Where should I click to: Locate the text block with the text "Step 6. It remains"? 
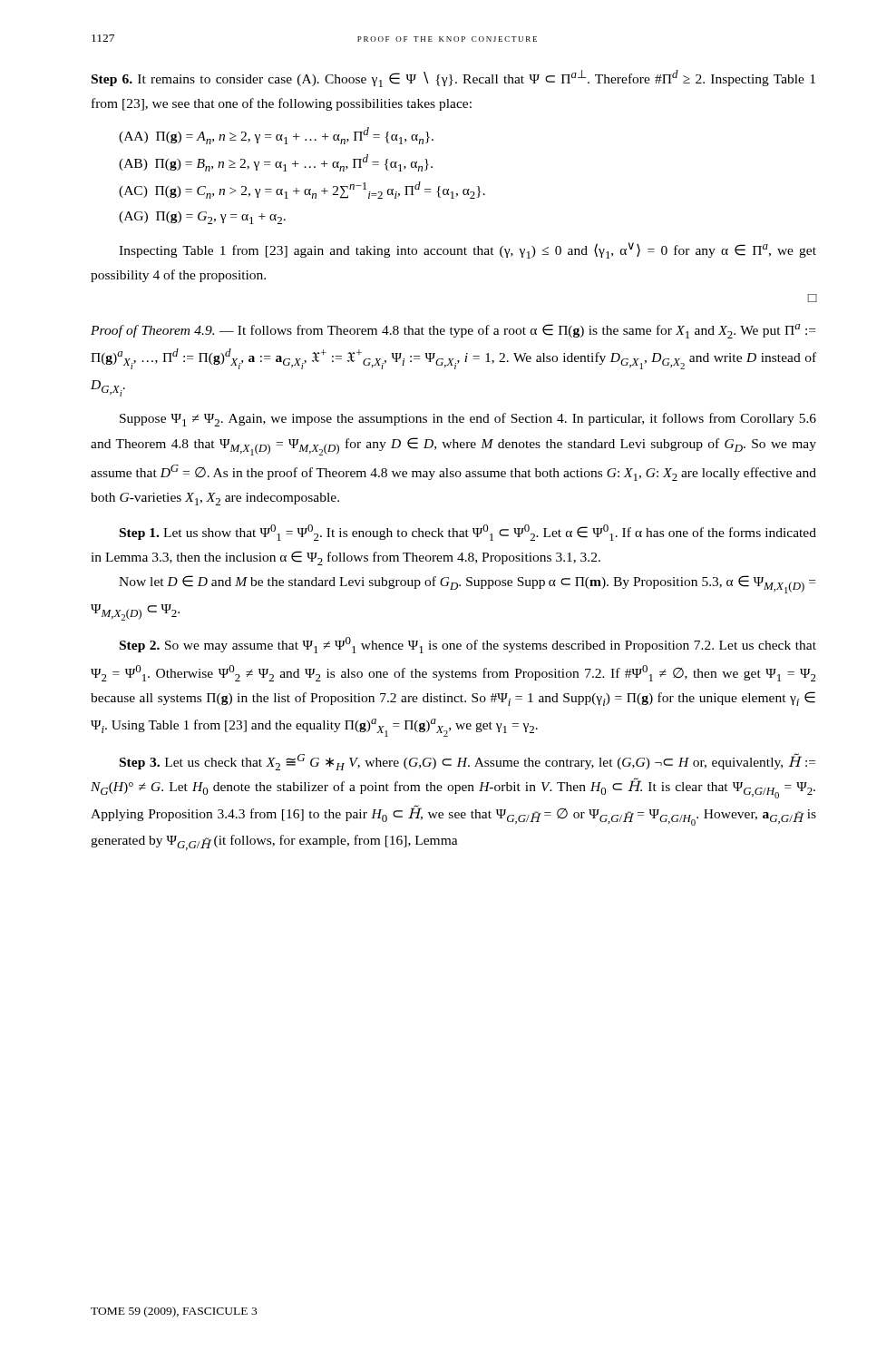[x=453, y=90]
